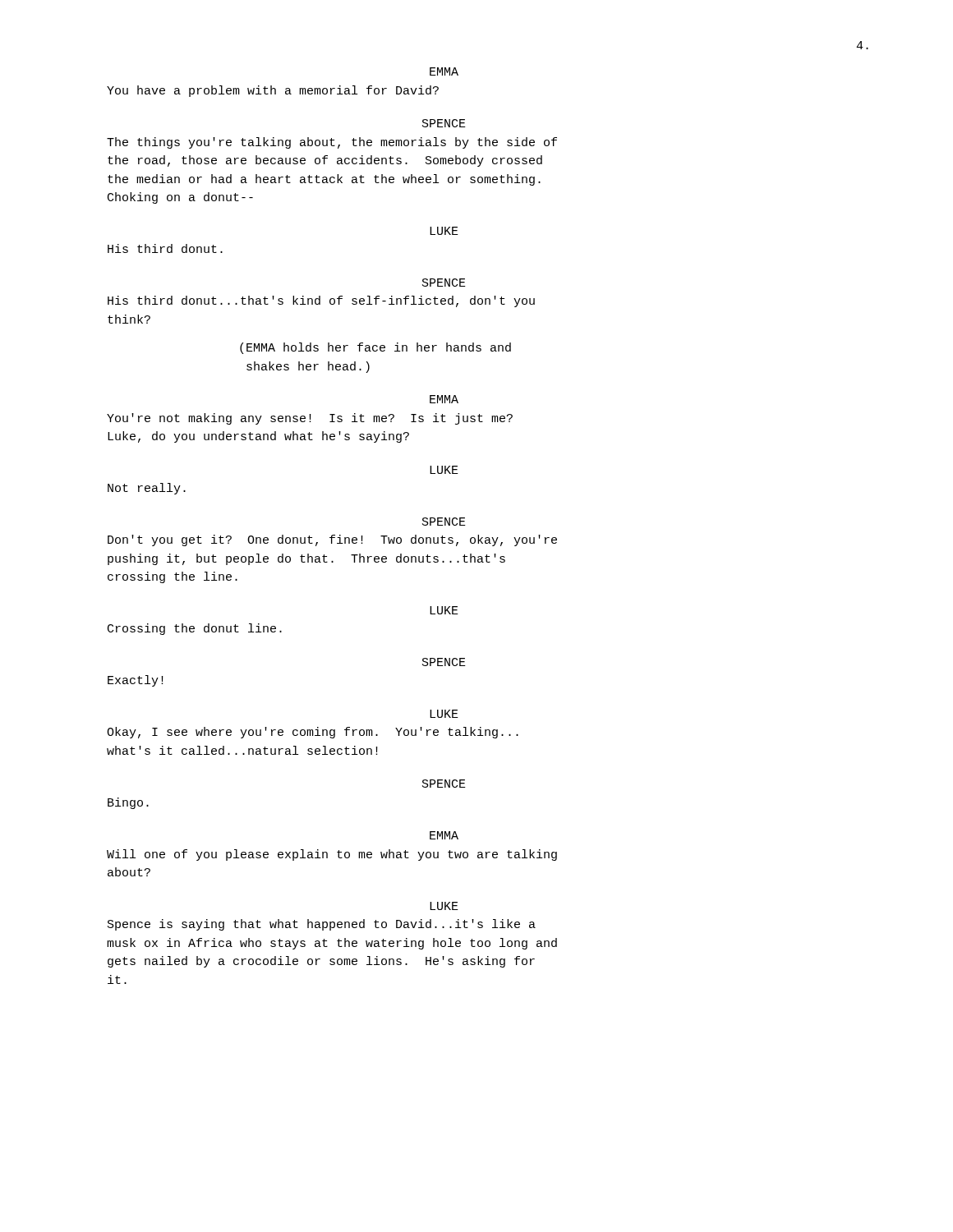Click where it says "SPENCE Bingo."
Image resolution: width=953 pixels, height=1232 pixels.
444,795
